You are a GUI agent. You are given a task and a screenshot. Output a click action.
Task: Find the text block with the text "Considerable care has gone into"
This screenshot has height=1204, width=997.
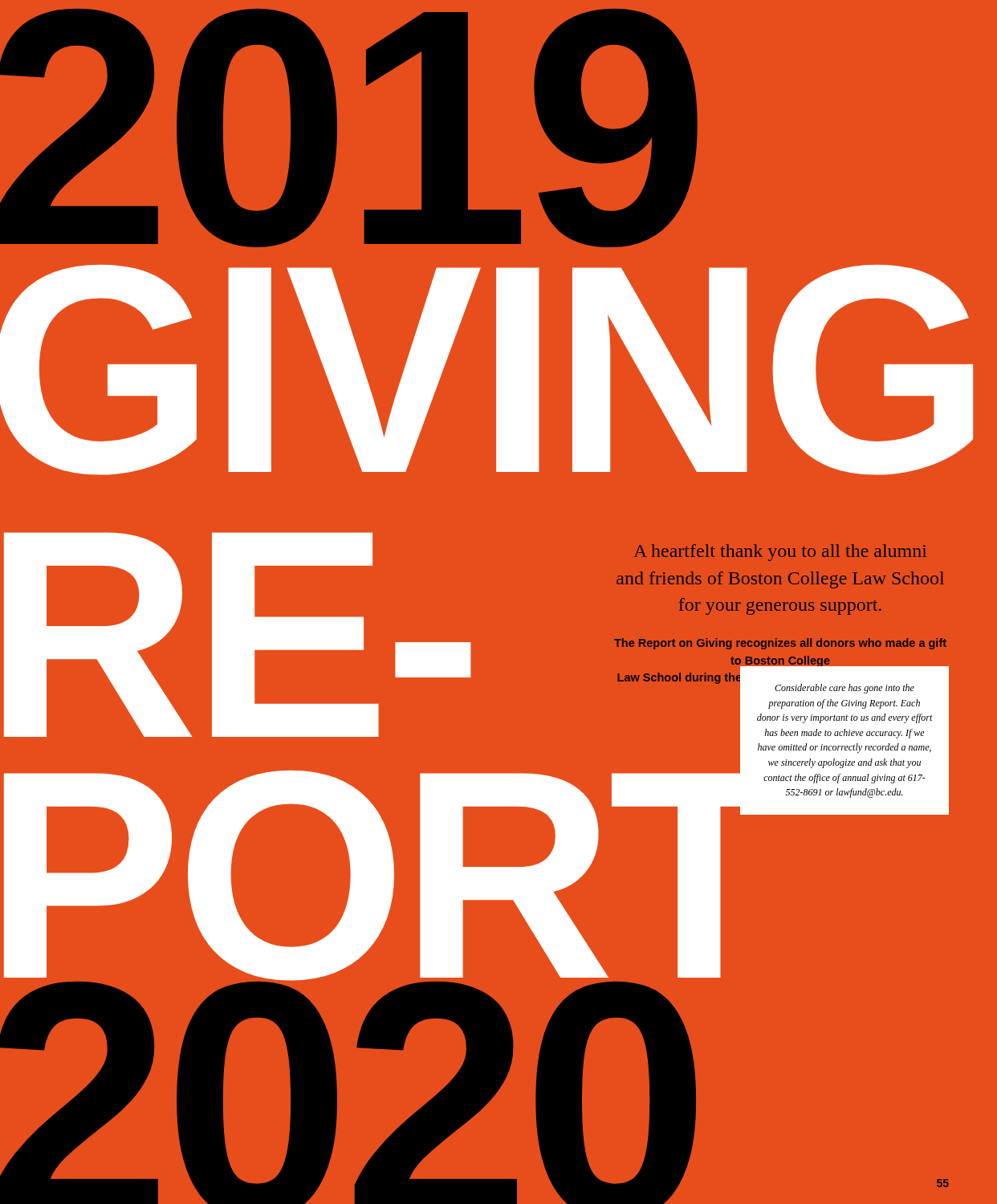click(x=845, y=740)
